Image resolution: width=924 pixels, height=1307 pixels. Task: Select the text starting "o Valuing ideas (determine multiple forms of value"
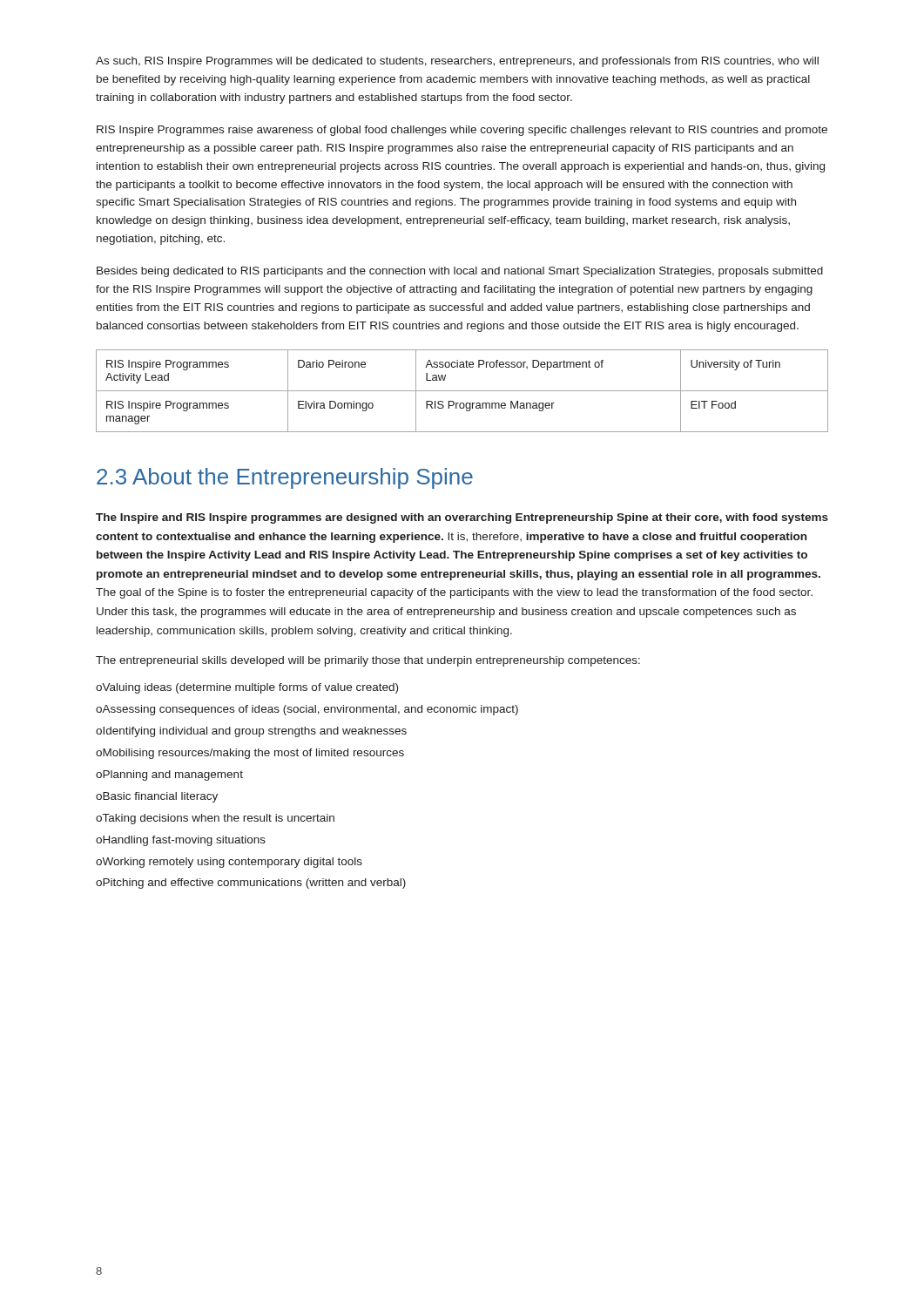tap(247, 688)
